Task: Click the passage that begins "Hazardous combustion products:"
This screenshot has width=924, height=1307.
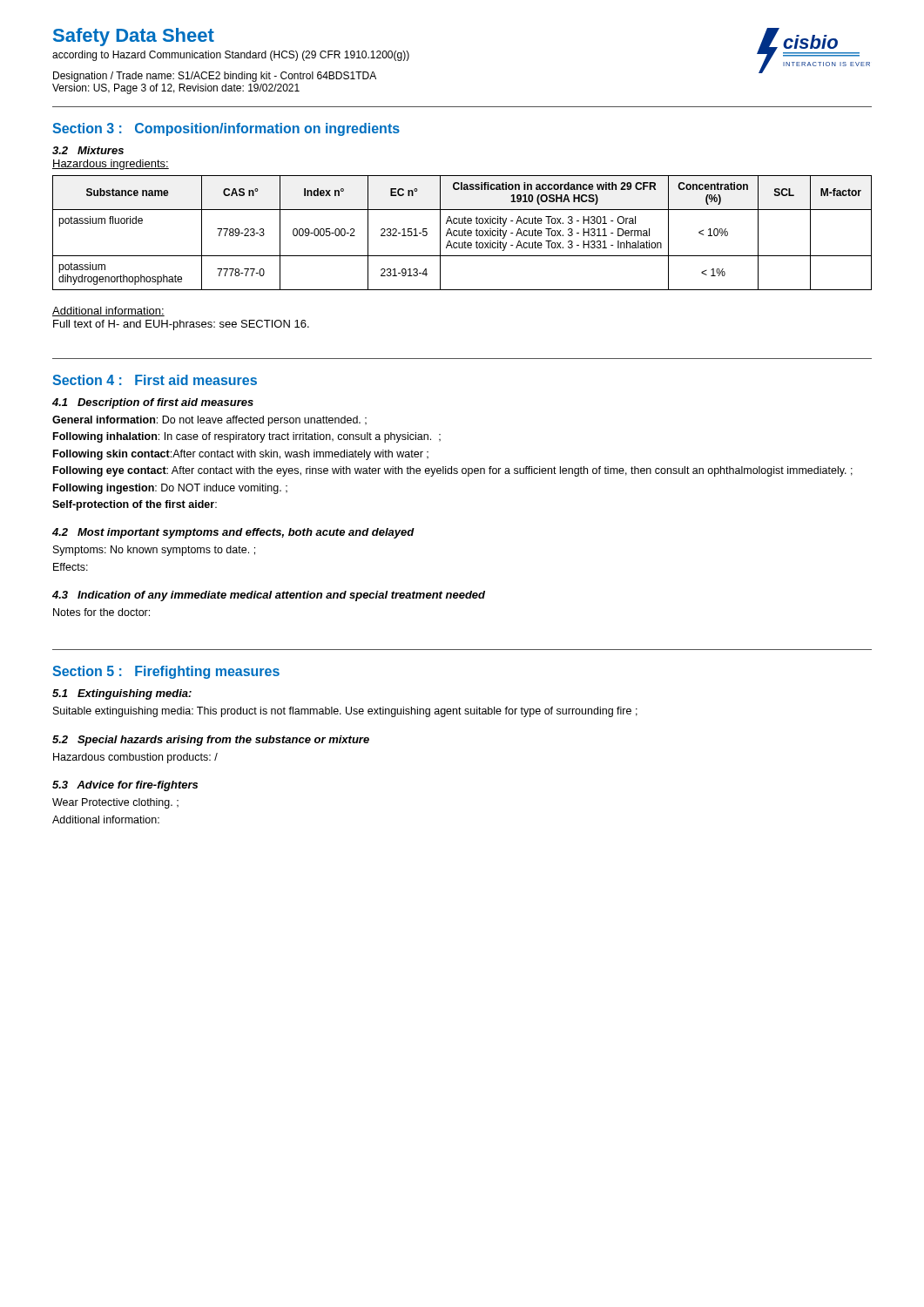Action: click(135, 757)
